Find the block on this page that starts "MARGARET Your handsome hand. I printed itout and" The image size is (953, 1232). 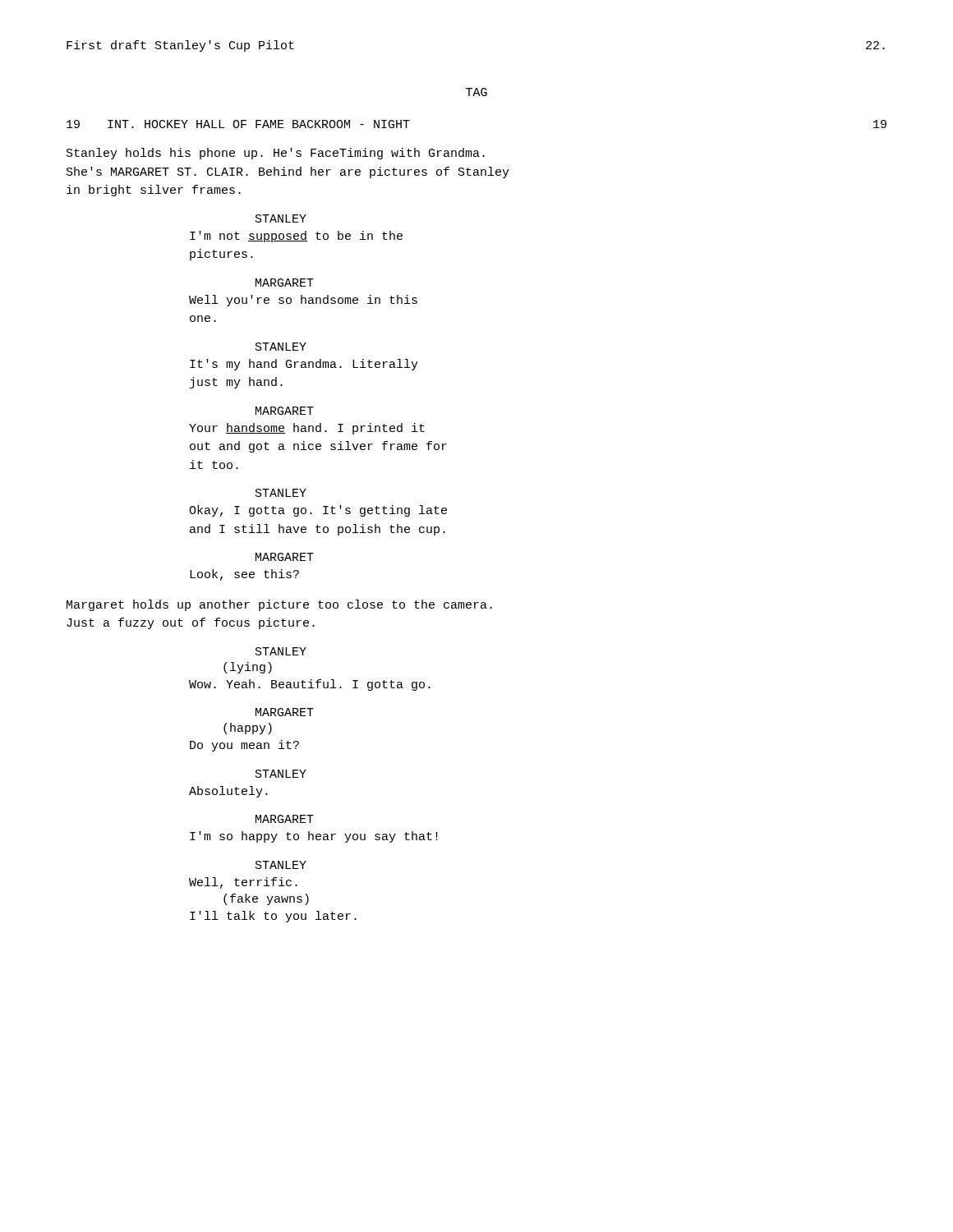pos(285,411)
